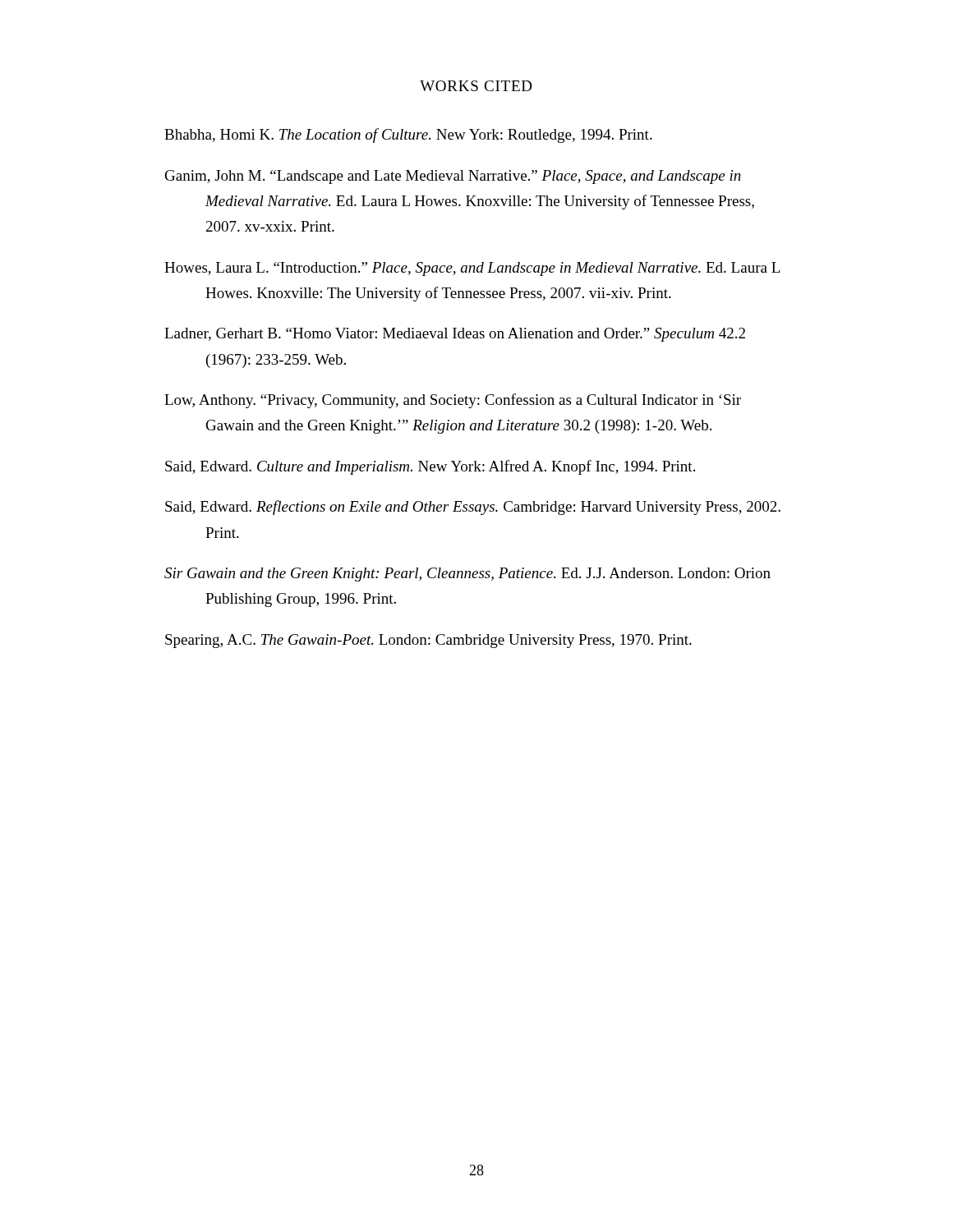The width and height of the screenshot is (953, 1232).
Task: Locate the element starting "Howes, Laura L. “Introduction.” Place, Space, and Landscape"
Action: point(472,280)
